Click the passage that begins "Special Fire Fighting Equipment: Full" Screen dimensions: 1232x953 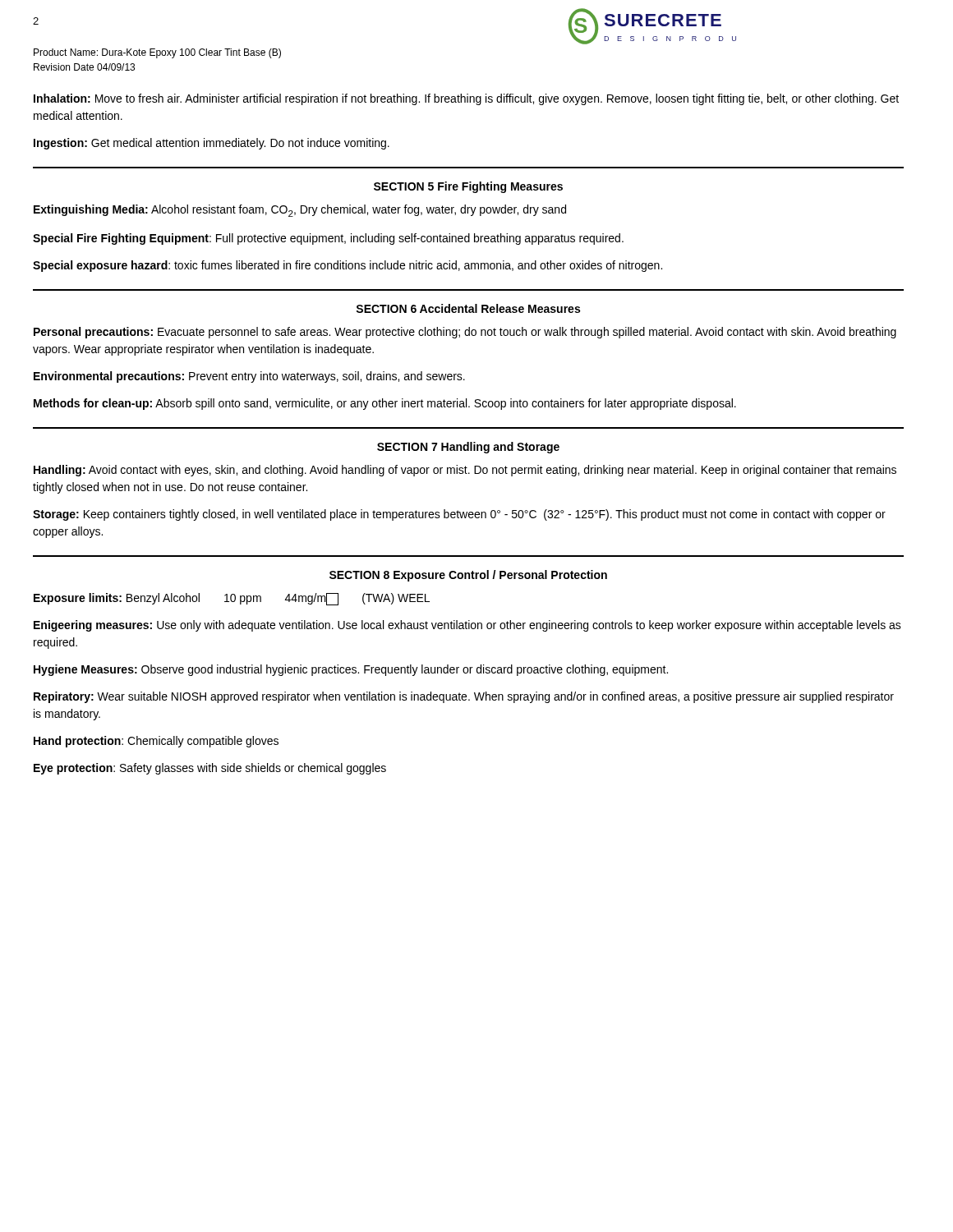(329, 238)
